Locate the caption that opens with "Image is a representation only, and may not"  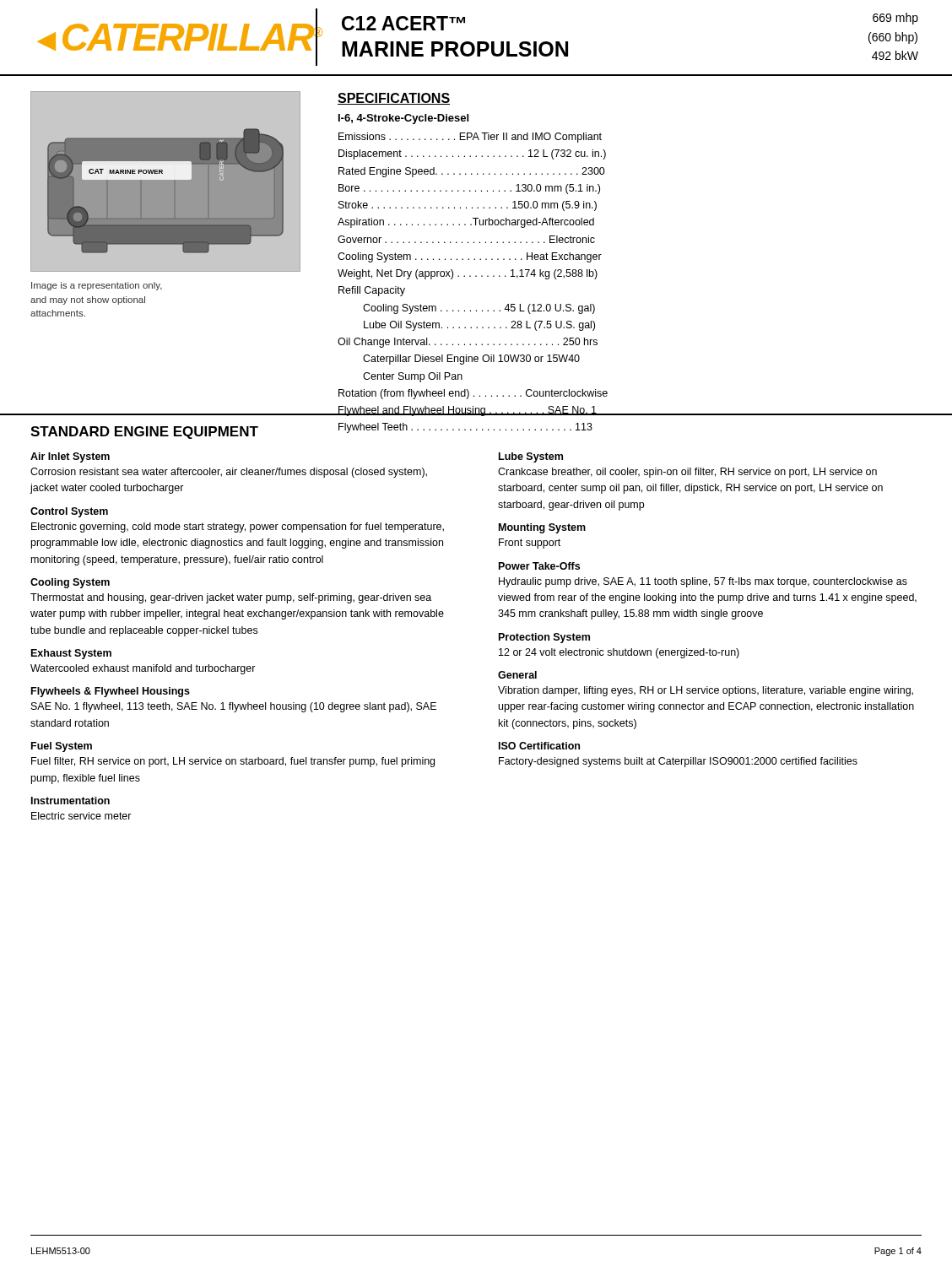96,299
